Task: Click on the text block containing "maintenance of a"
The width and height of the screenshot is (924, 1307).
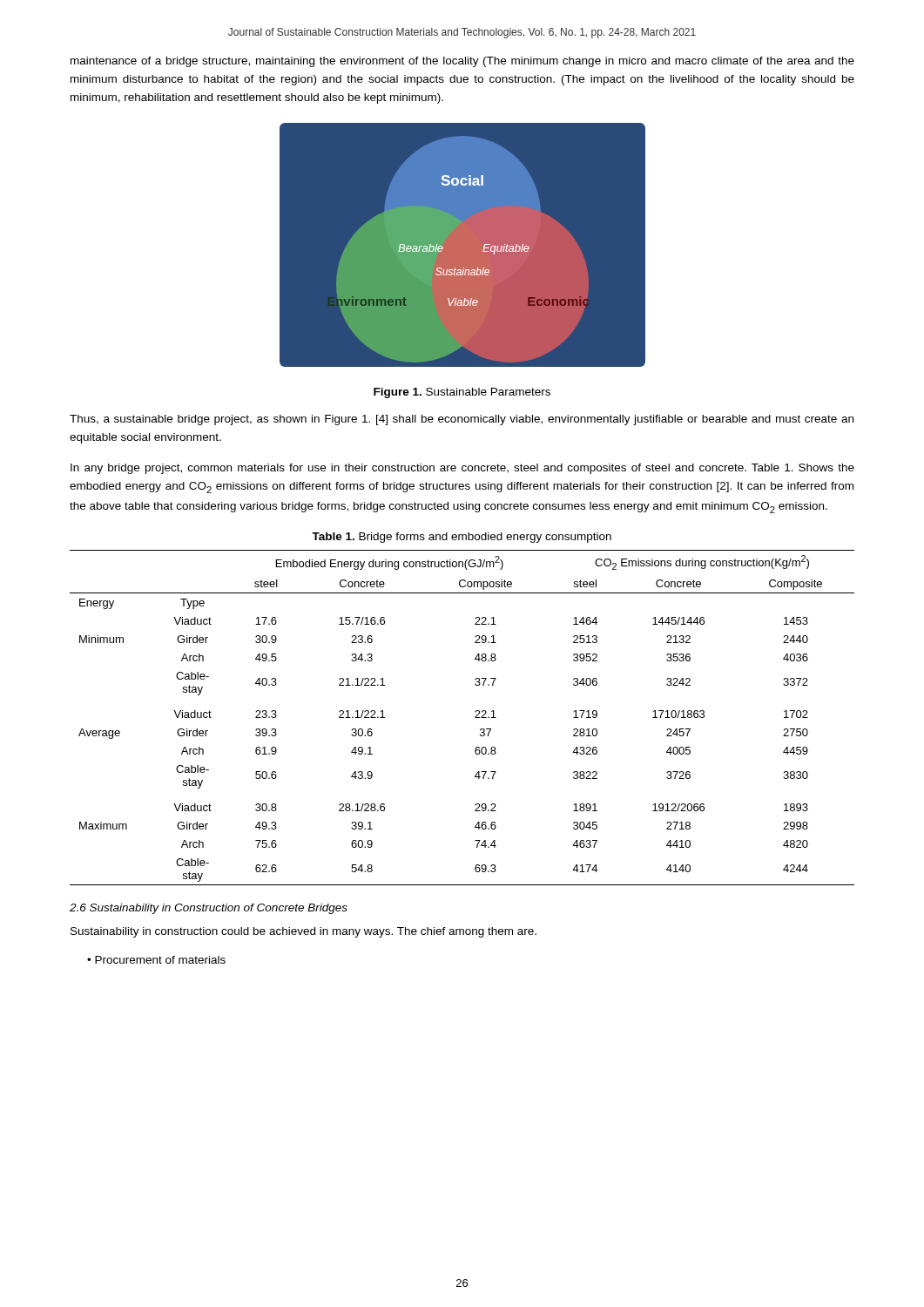Action: click(462, 79)
